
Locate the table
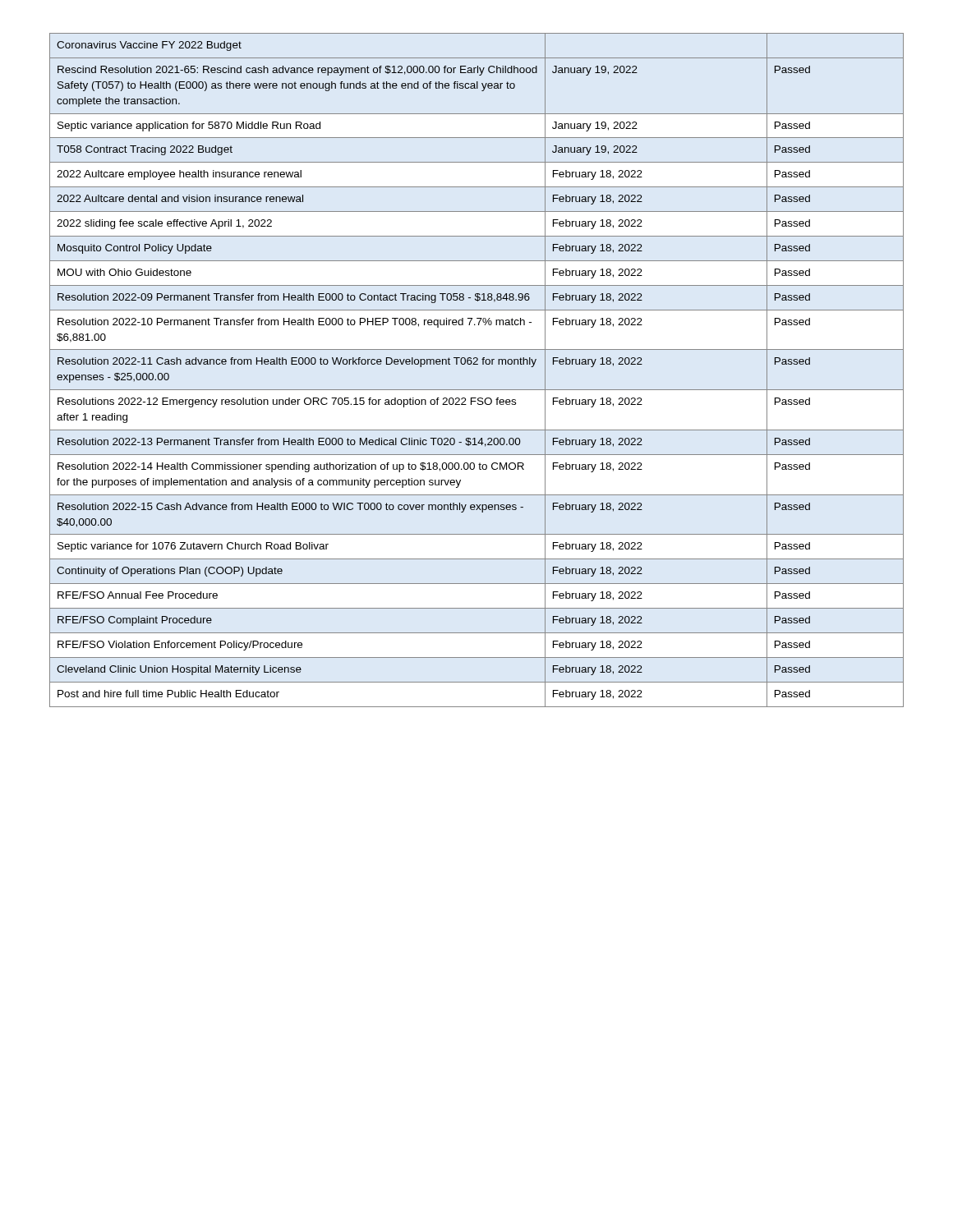476,370
